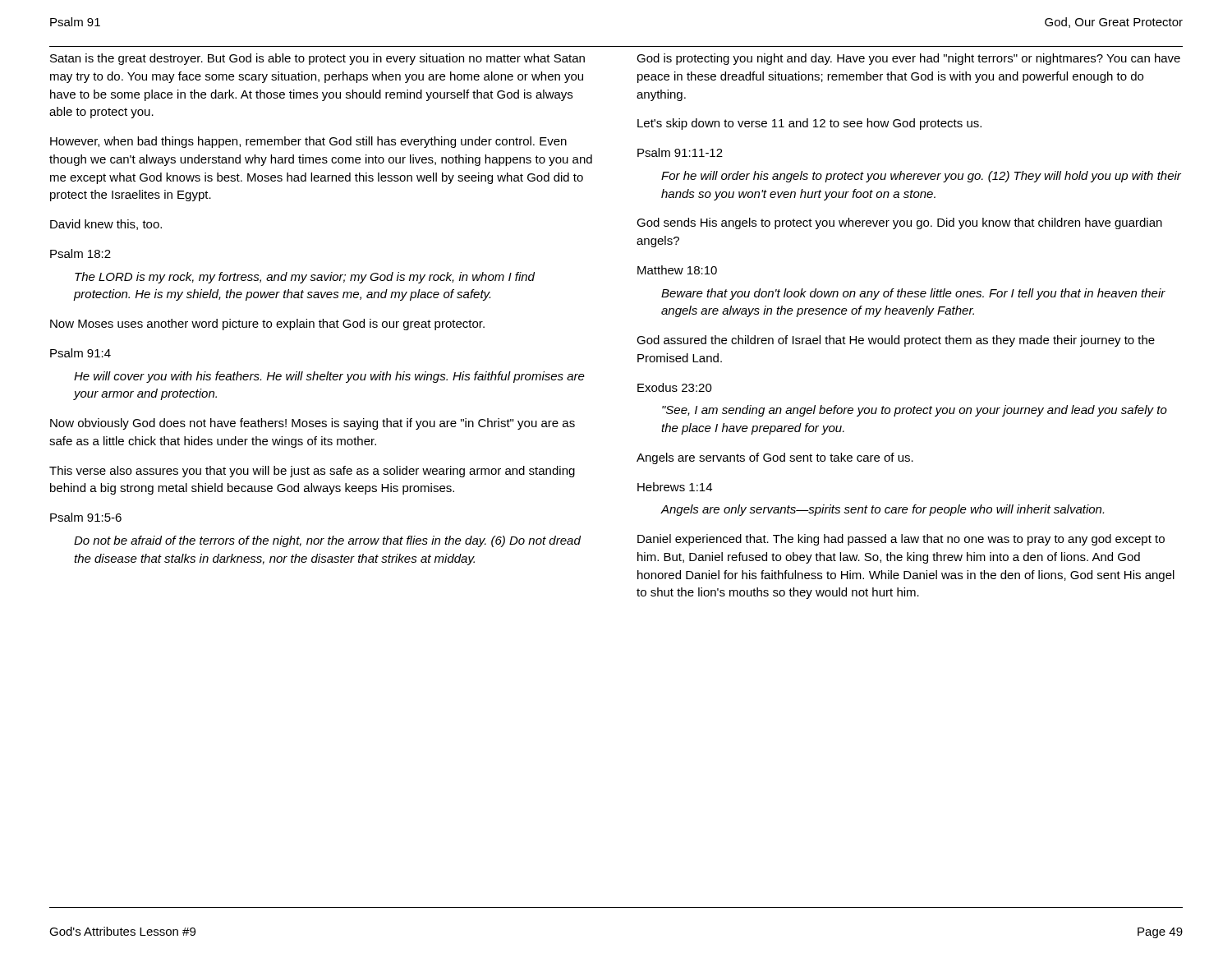Find the element starting "Hebrews 1:14"
The width and height of the screenshot is (1232, 953).
point(675,486)
